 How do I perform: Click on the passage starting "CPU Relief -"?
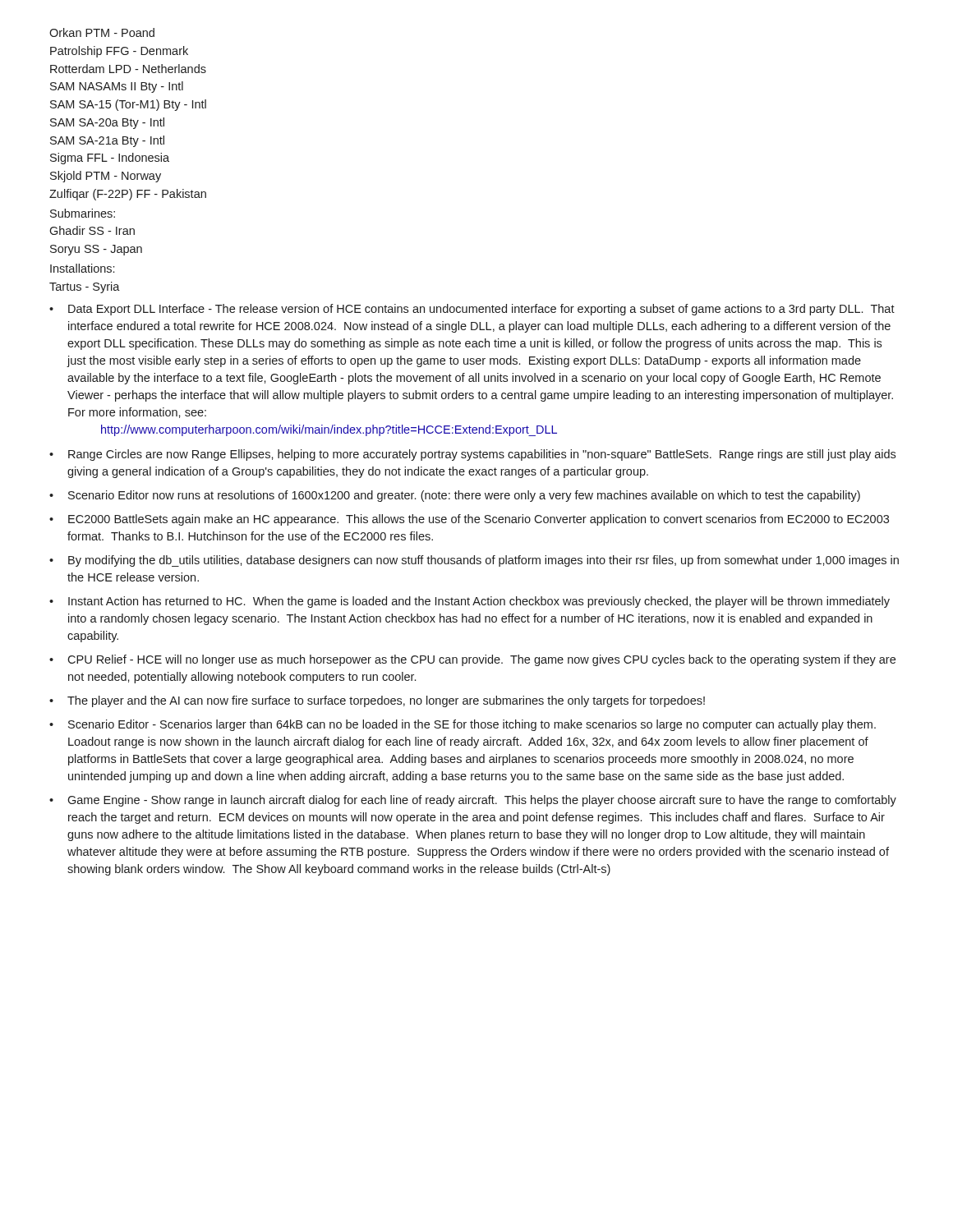click(482, 668)
